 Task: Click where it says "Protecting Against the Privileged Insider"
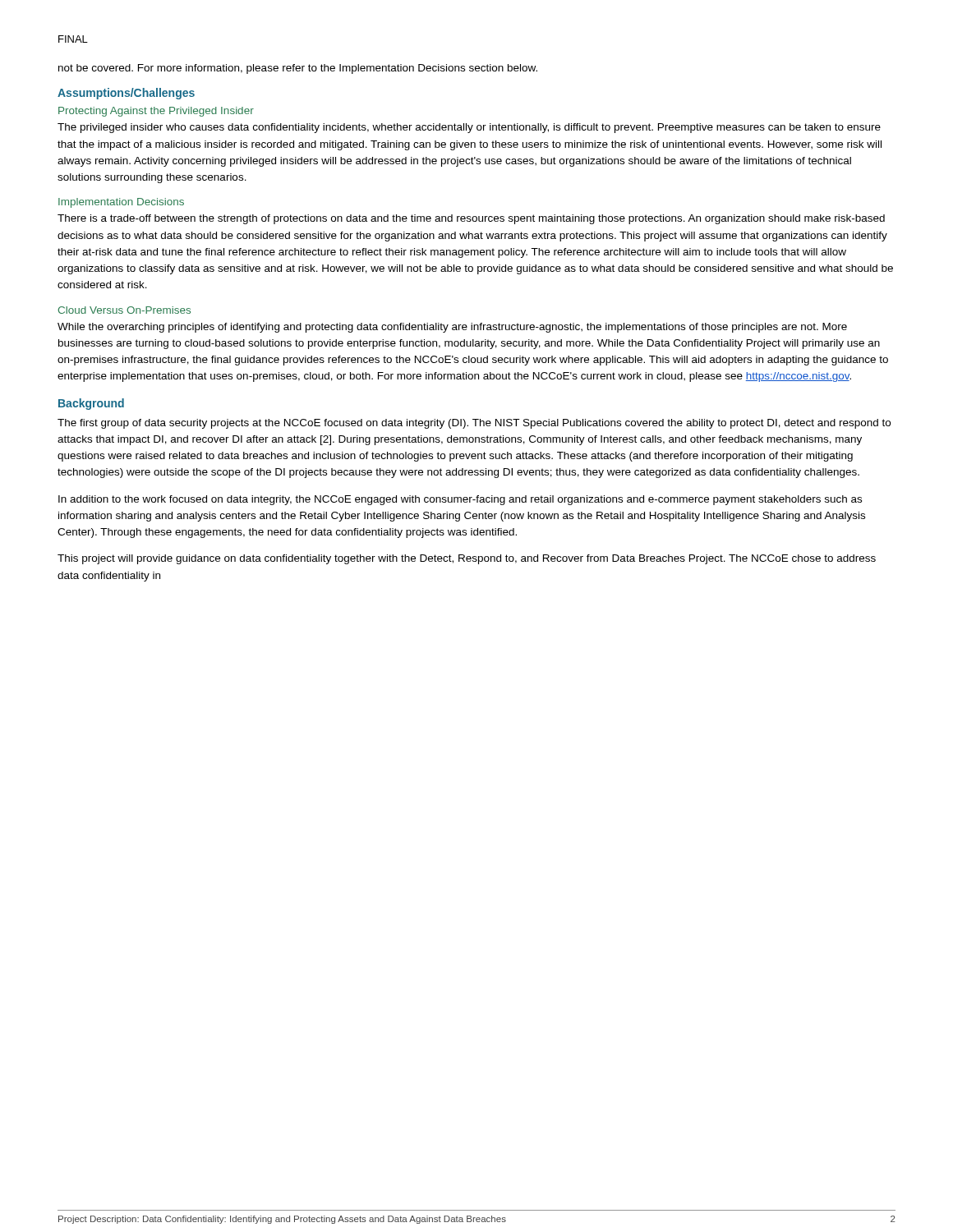(156, 111)
